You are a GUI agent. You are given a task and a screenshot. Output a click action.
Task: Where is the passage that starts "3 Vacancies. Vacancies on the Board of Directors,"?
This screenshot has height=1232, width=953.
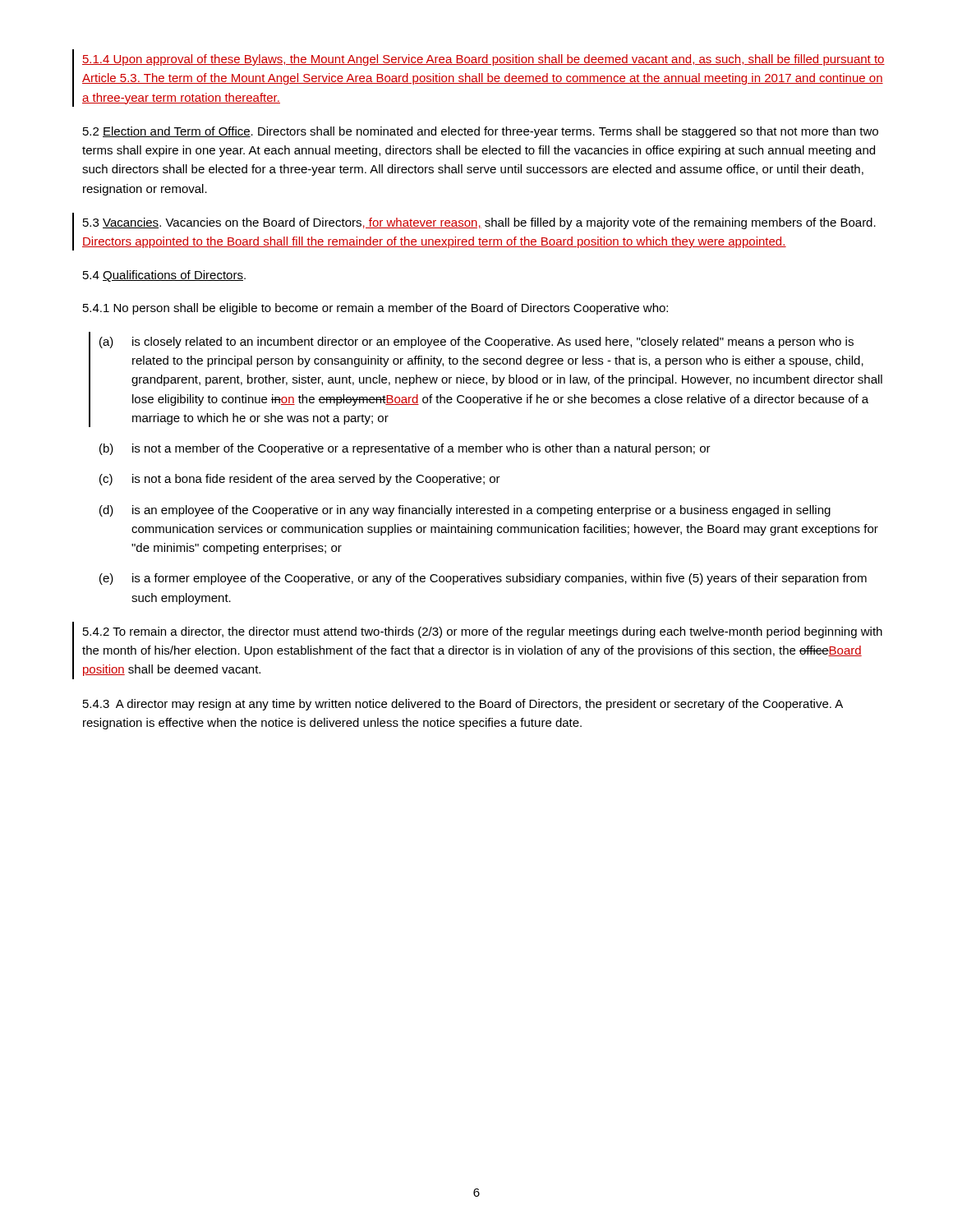point(479,231)
